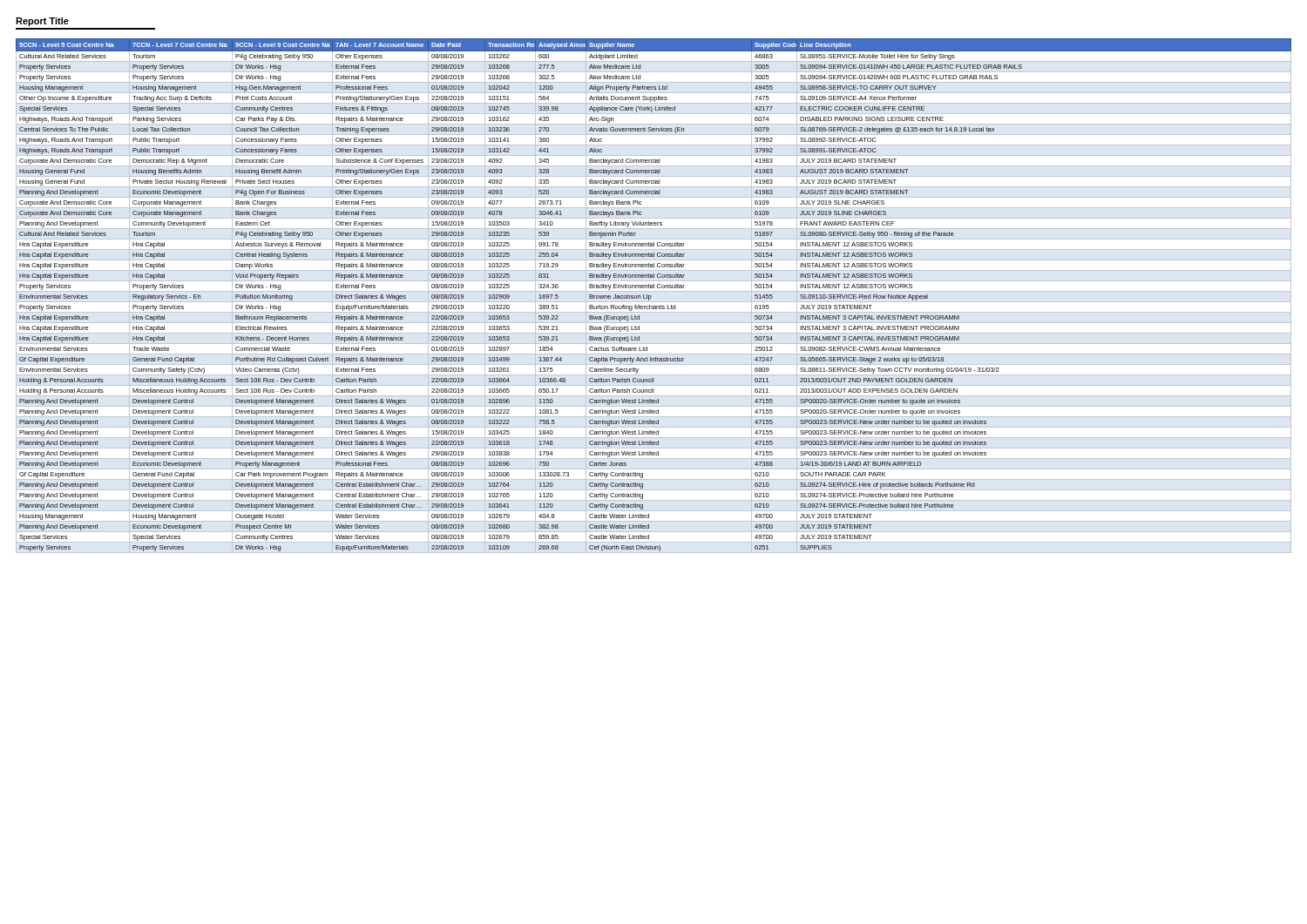
Task: Click on the table containing "Democratic Core"
Action: coord(654,296)
